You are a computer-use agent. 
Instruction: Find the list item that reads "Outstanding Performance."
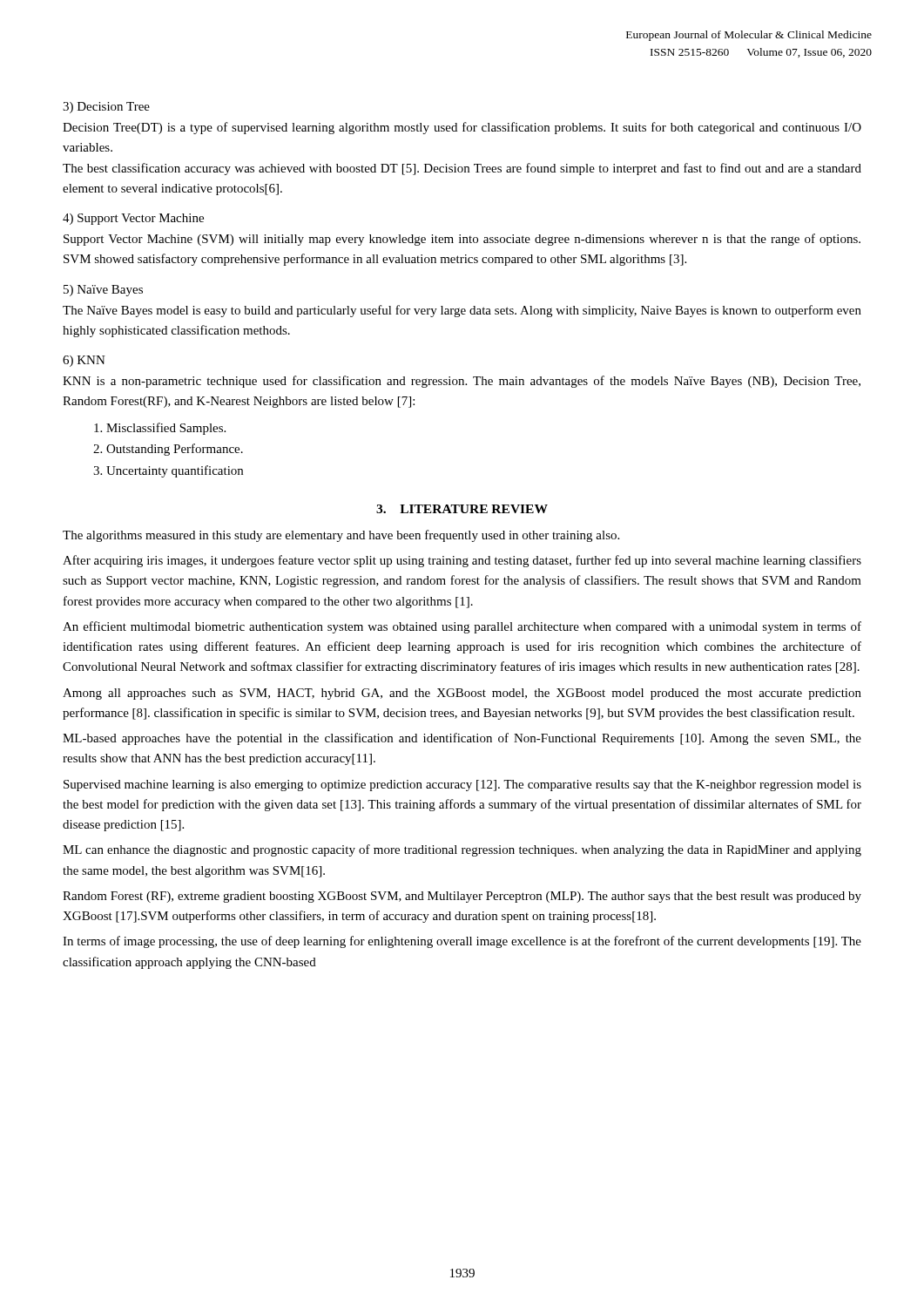[x=175, y=449]
